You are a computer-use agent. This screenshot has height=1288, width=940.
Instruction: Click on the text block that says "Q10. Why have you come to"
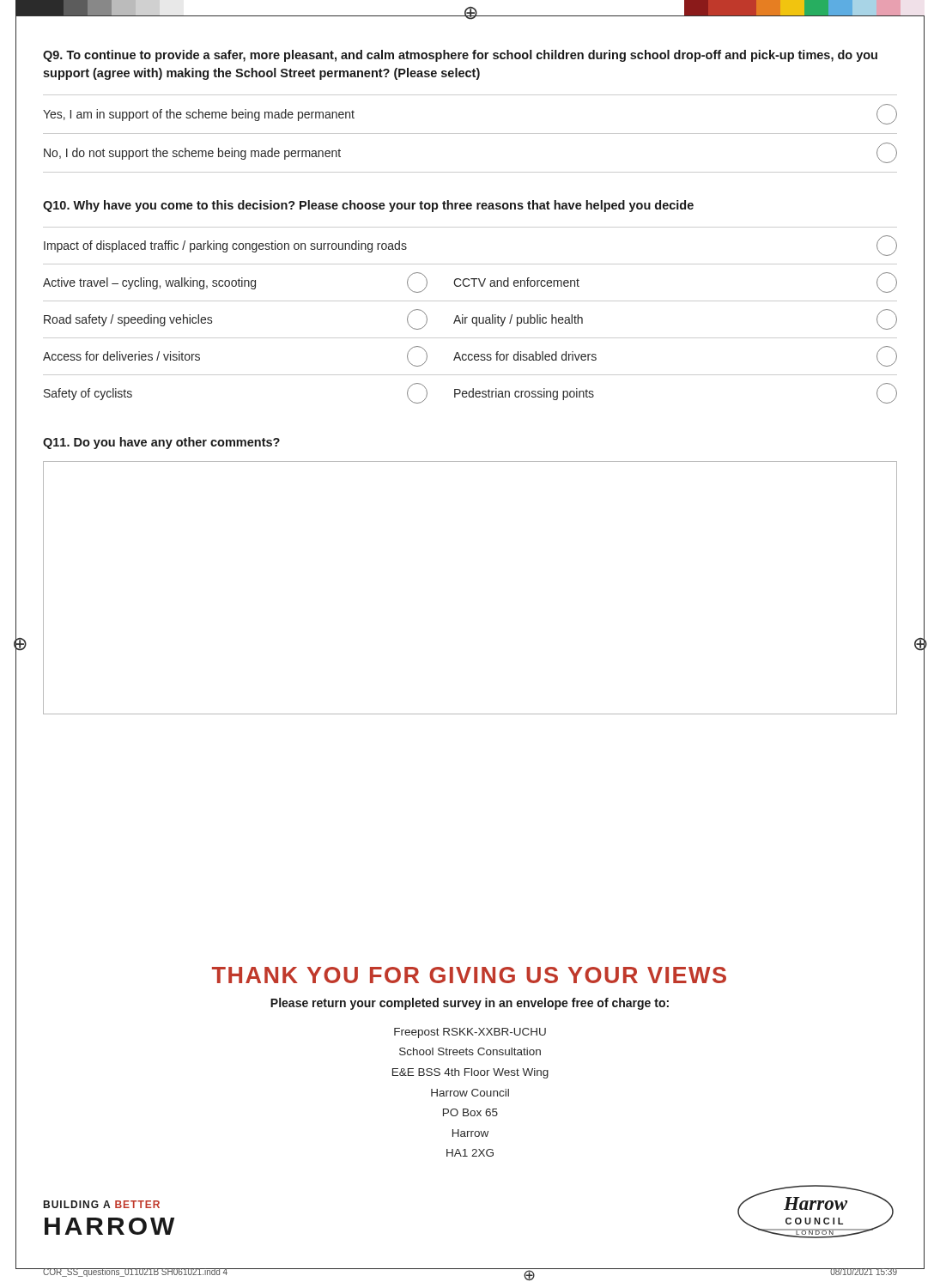click(470, 304)
